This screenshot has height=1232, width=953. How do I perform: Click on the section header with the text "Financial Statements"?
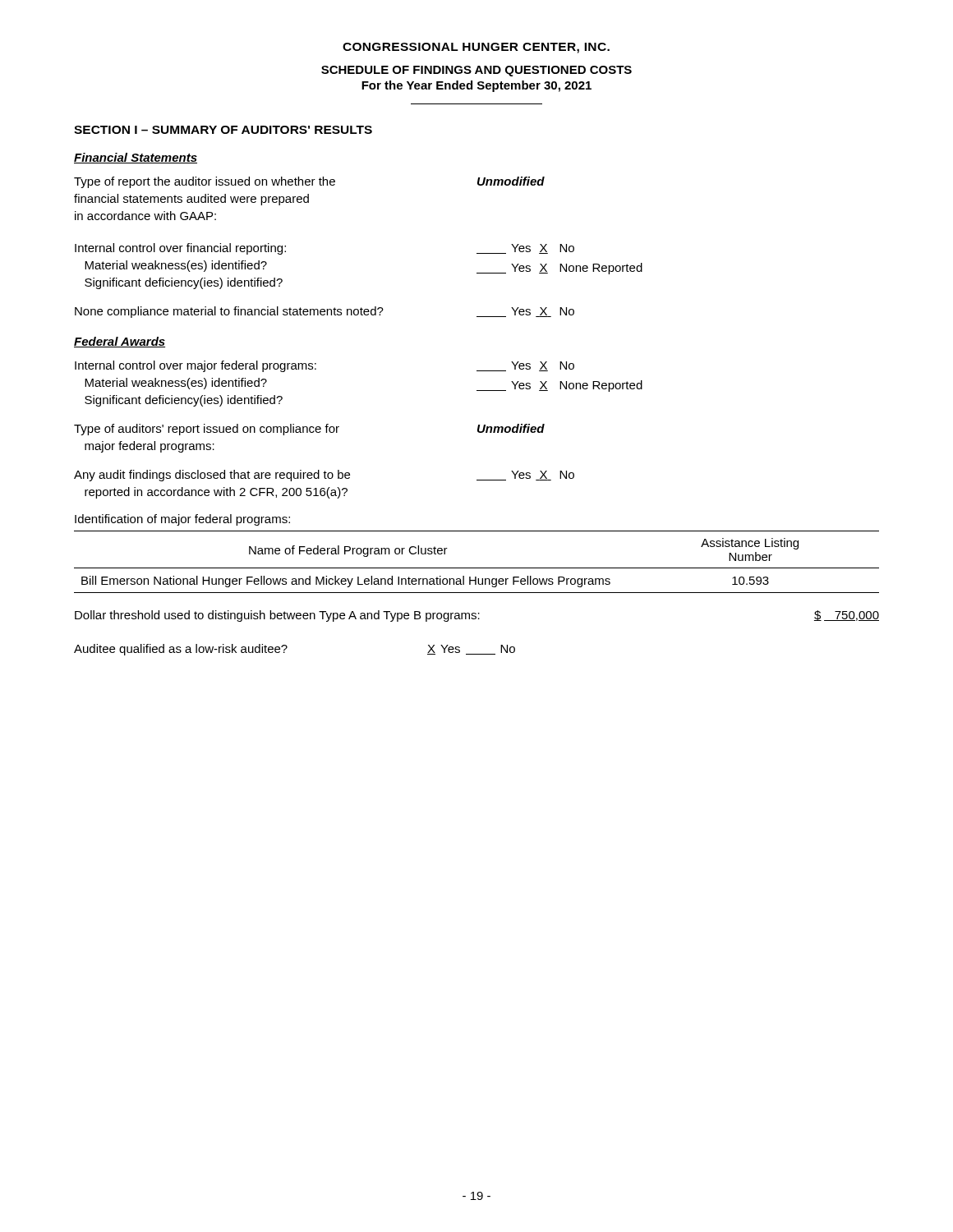[136, 157]
